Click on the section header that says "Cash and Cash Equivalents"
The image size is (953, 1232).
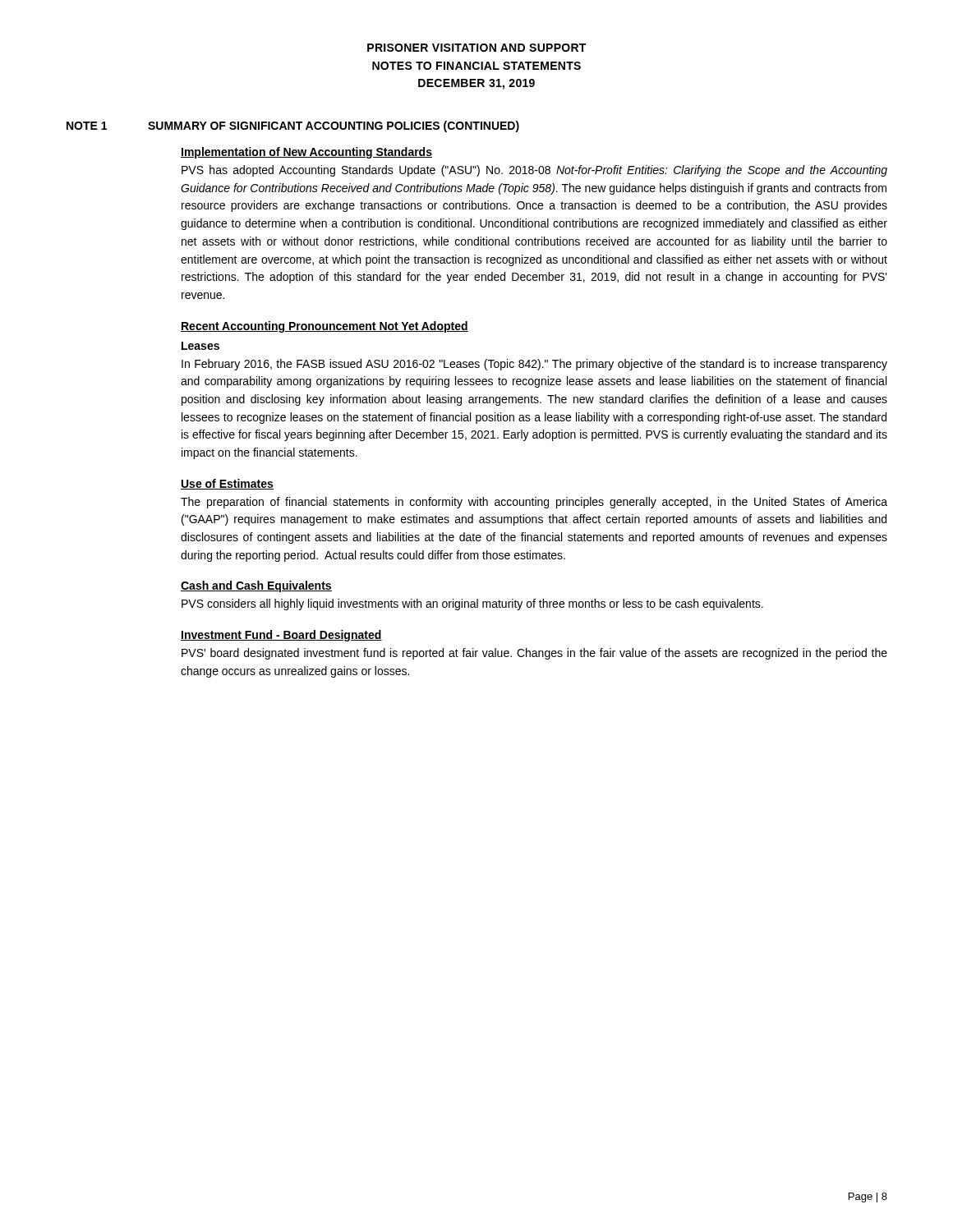point(256,586)
